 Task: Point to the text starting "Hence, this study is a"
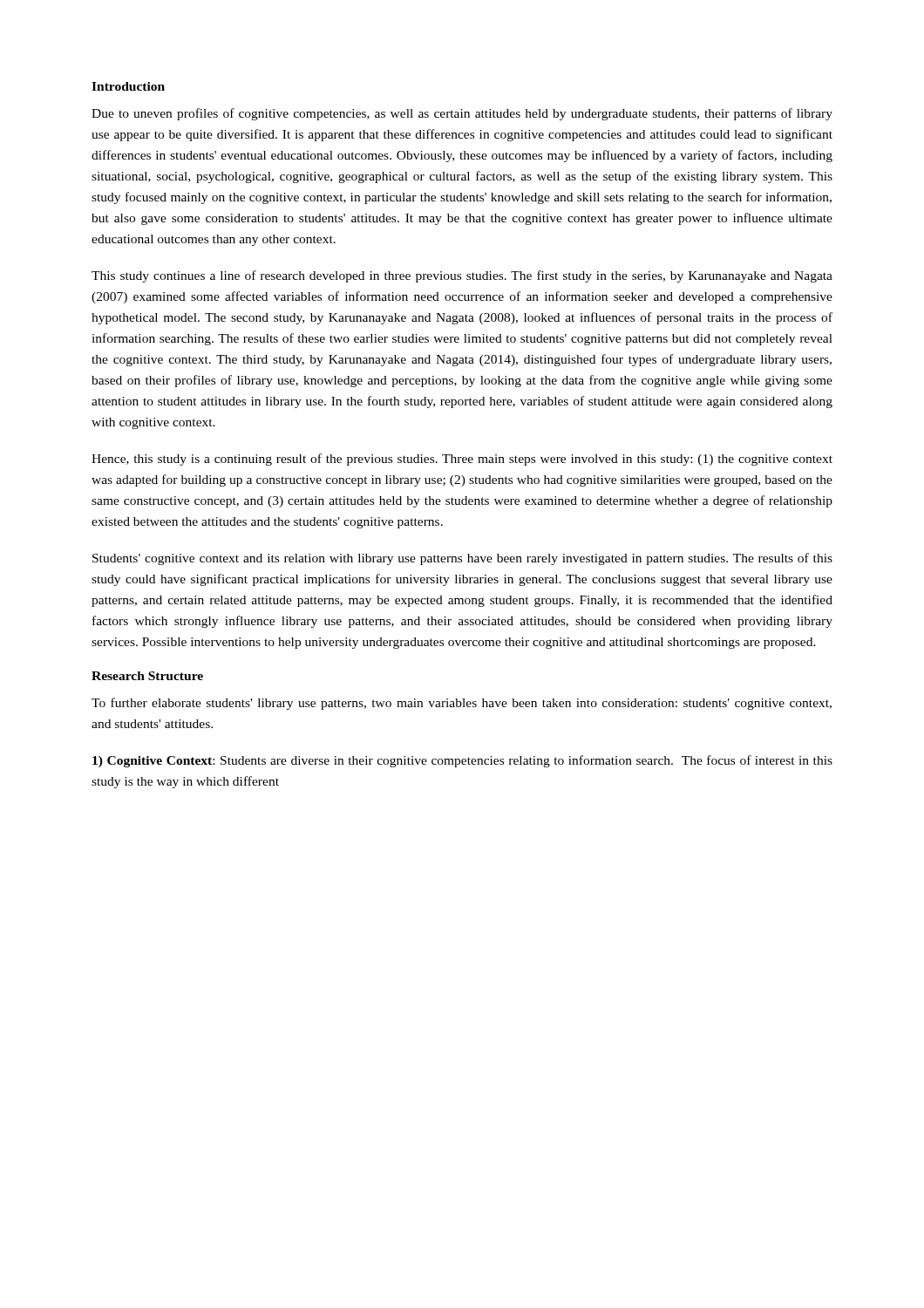[x=462, y=490]
